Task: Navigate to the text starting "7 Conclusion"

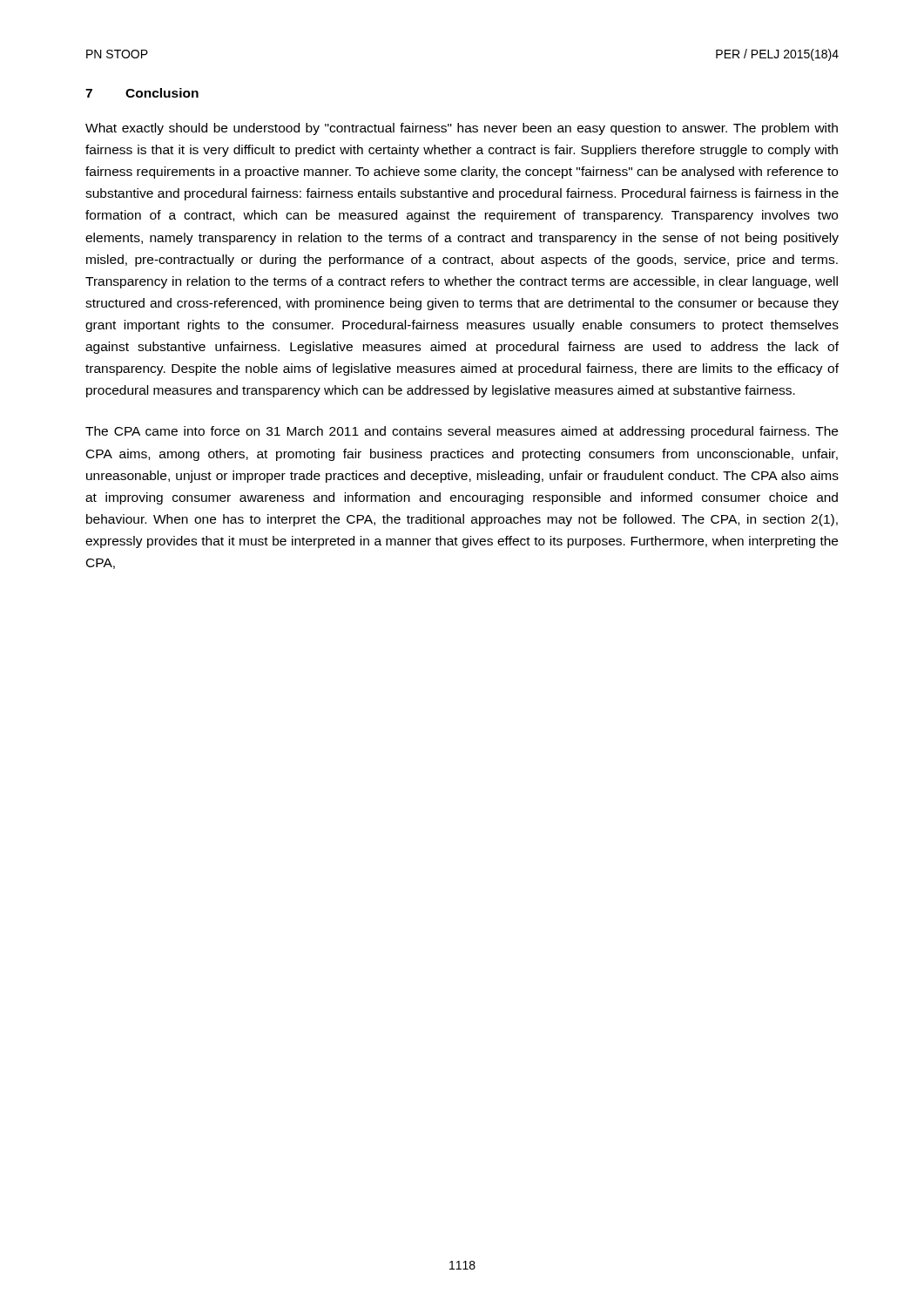Action: point(142,93)
